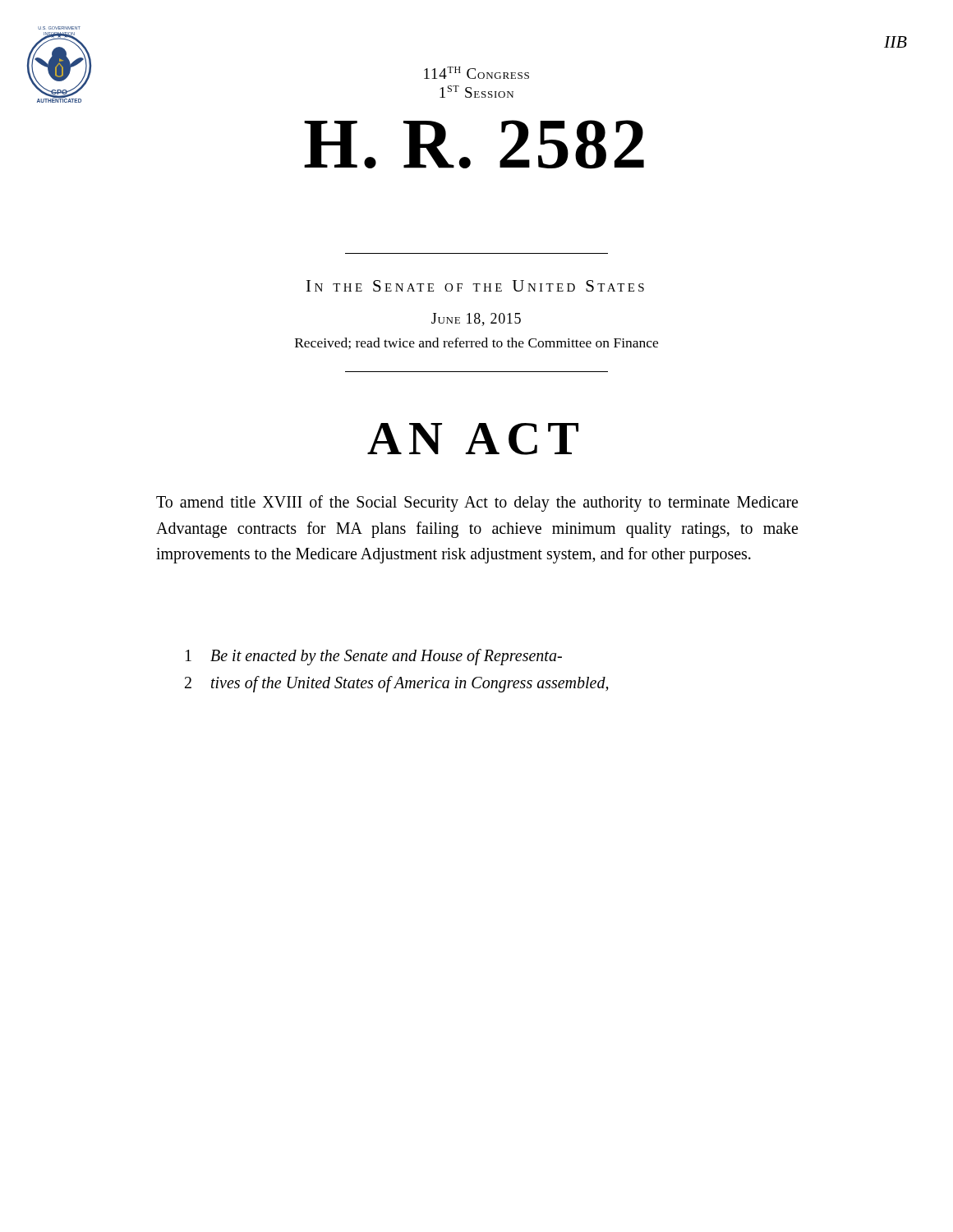
Task: Click on the text block containing "In the Senate"
Action: (x=476, y=286)
